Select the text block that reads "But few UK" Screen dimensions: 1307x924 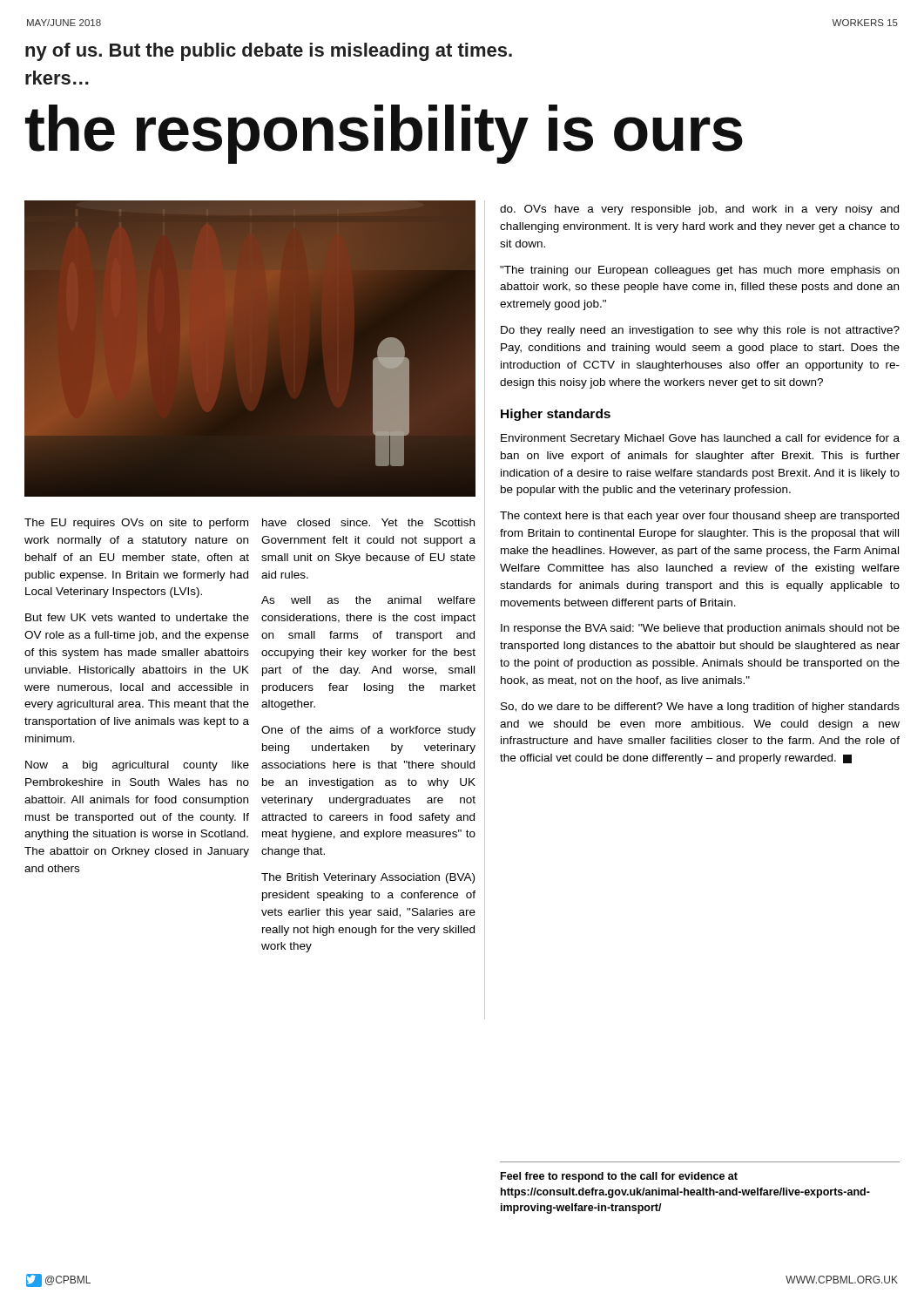tap(137, 678)
